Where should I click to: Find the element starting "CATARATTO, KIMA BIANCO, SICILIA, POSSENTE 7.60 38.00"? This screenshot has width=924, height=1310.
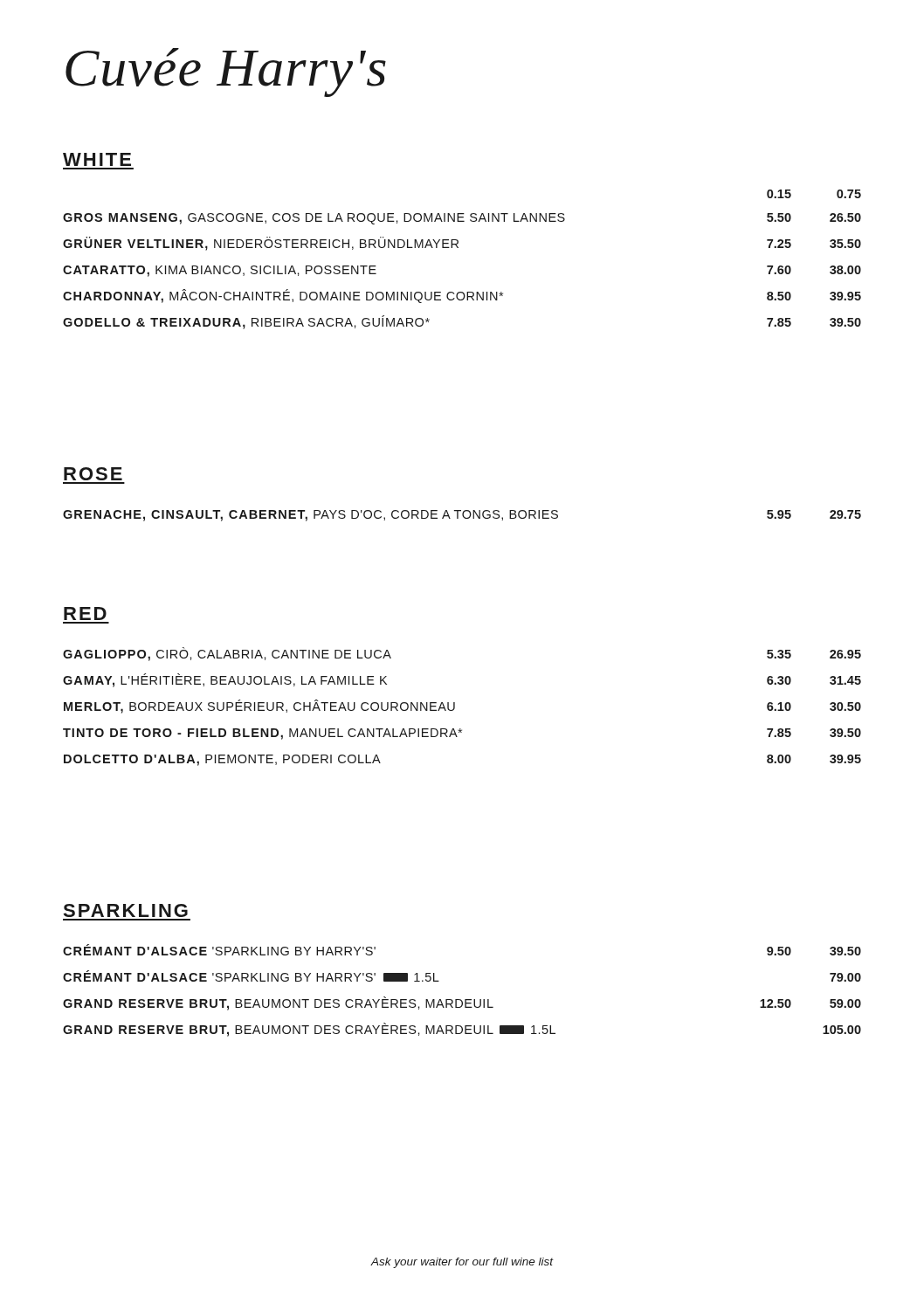click(217, 271)
